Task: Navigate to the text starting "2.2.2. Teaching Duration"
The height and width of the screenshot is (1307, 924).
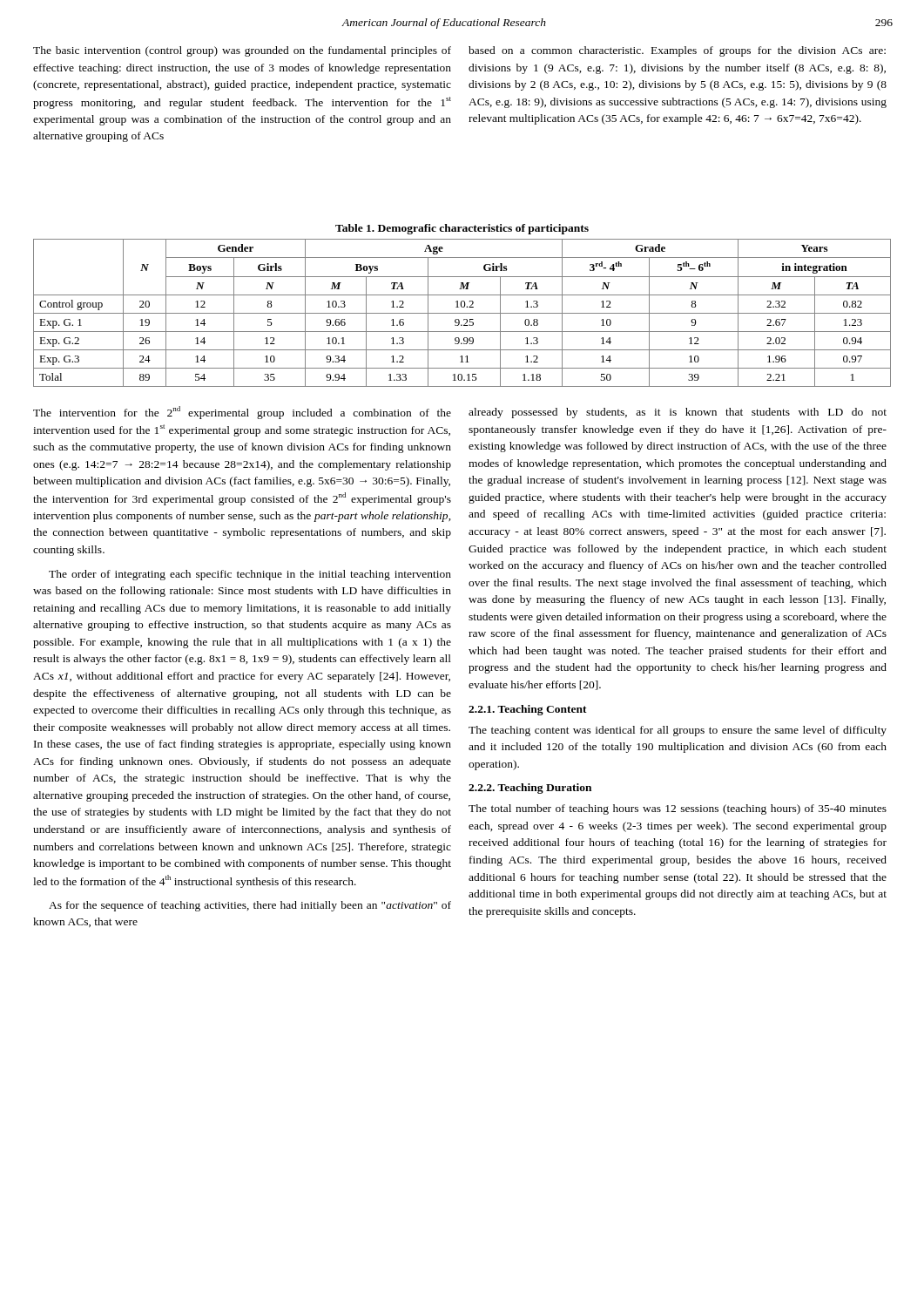Action: [x=530, y=787]
